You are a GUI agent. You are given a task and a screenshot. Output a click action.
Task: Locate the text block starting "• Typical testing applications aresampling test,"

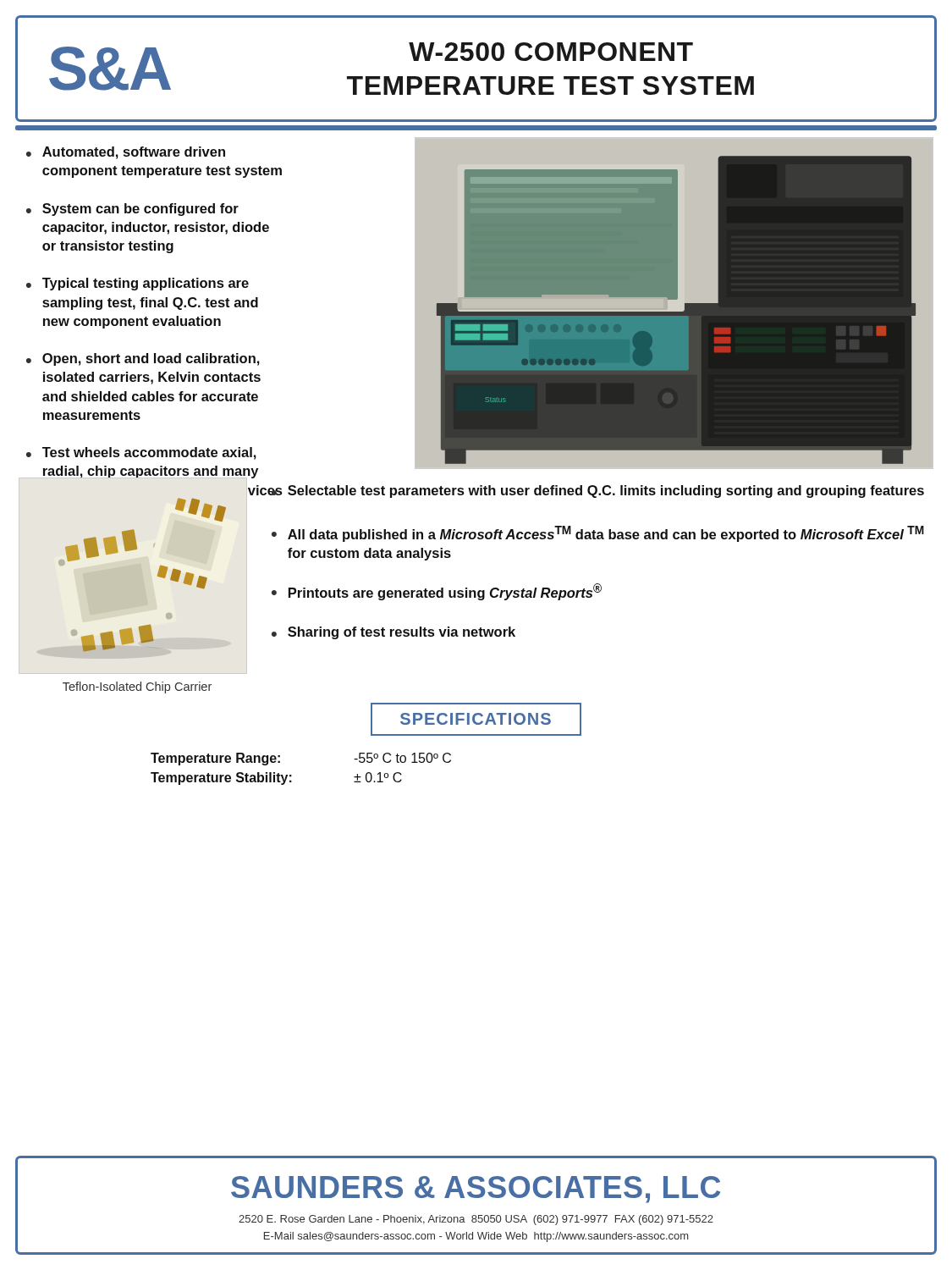pos(142,302)
